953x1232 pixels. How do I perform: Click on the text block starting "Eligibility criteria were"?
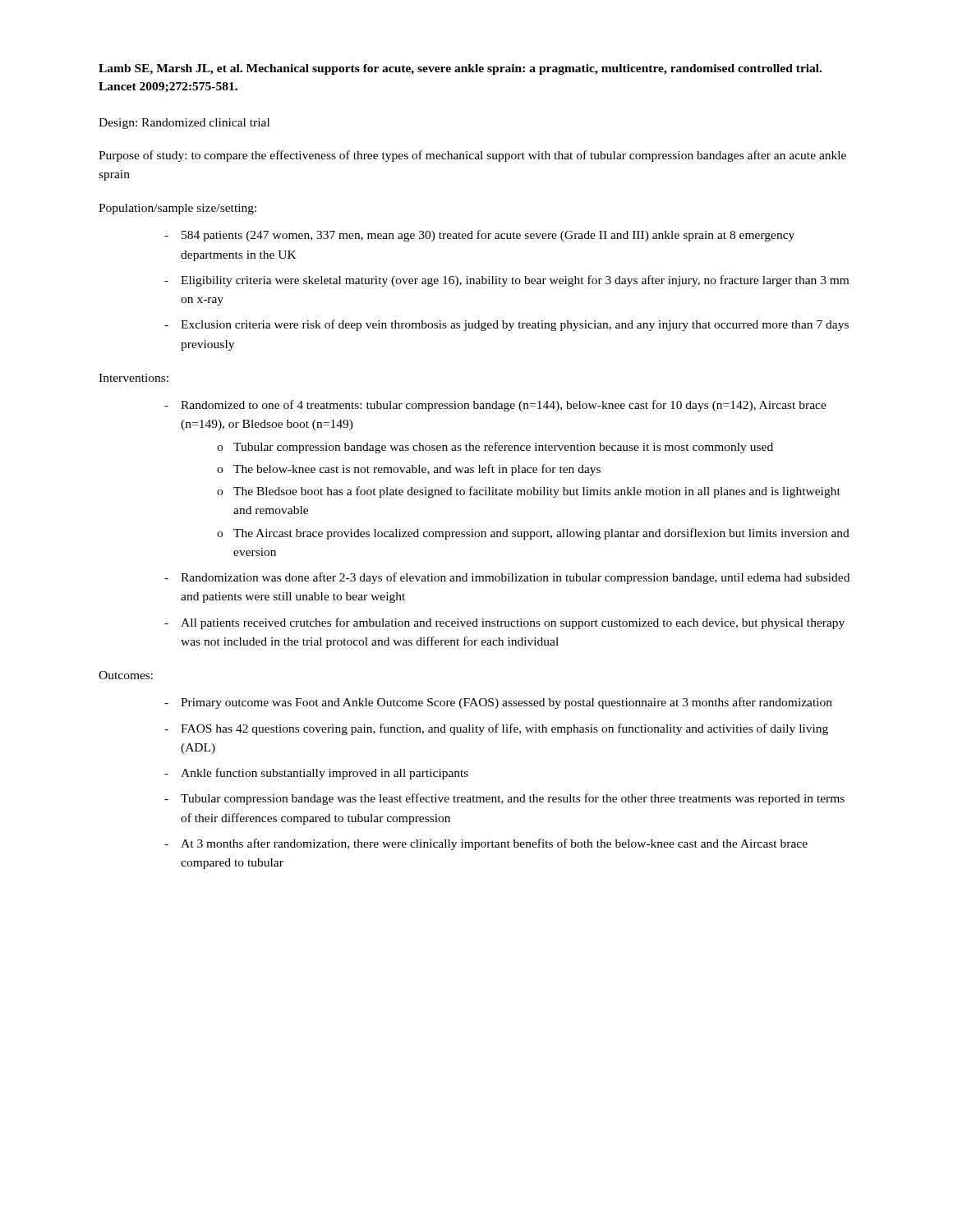[515, 289]
